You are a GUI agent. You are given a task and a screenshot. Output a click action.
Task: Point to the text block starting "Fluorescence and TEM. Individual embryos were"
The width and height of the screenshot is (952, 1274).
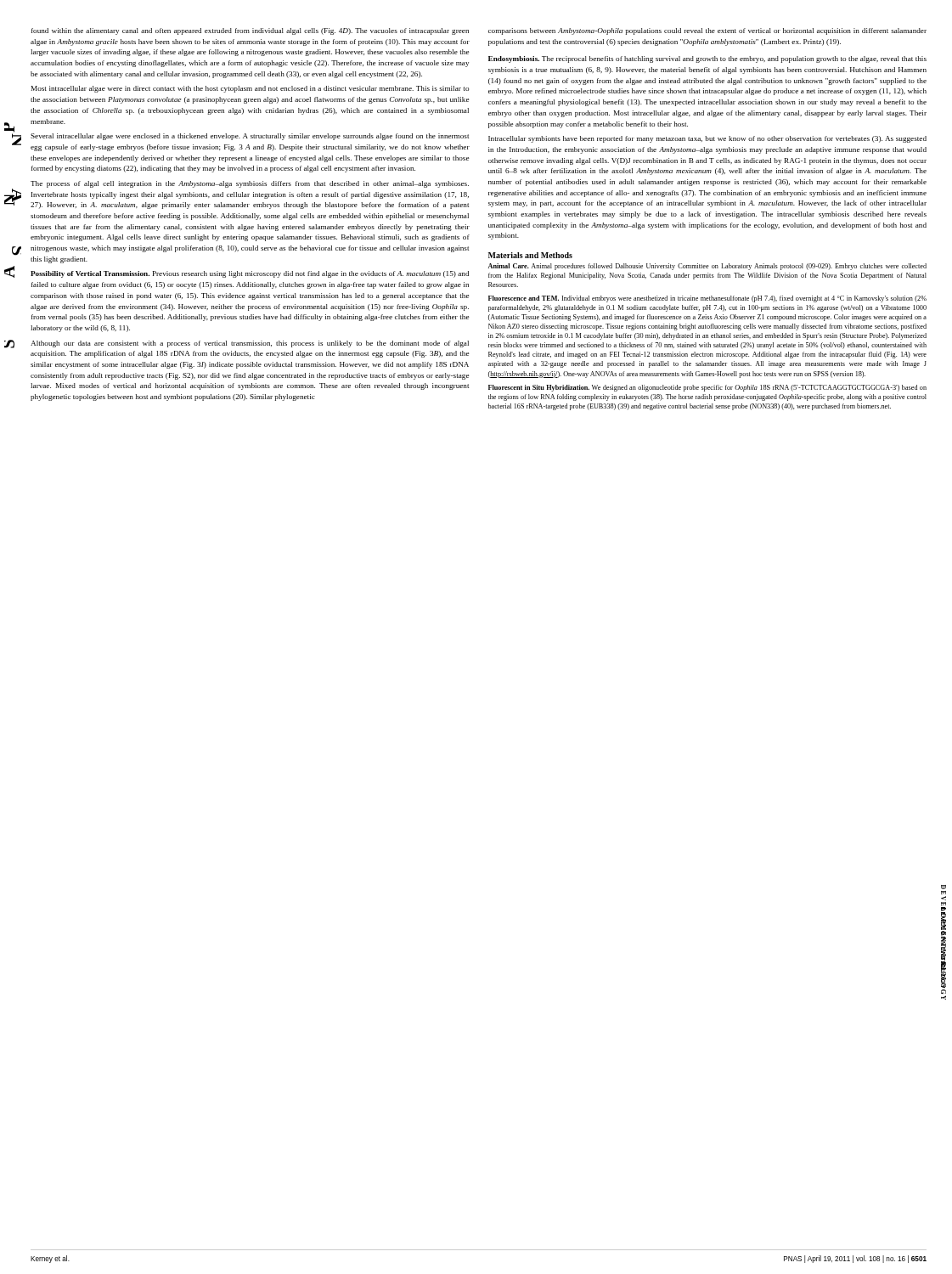(x=707, y=336)
